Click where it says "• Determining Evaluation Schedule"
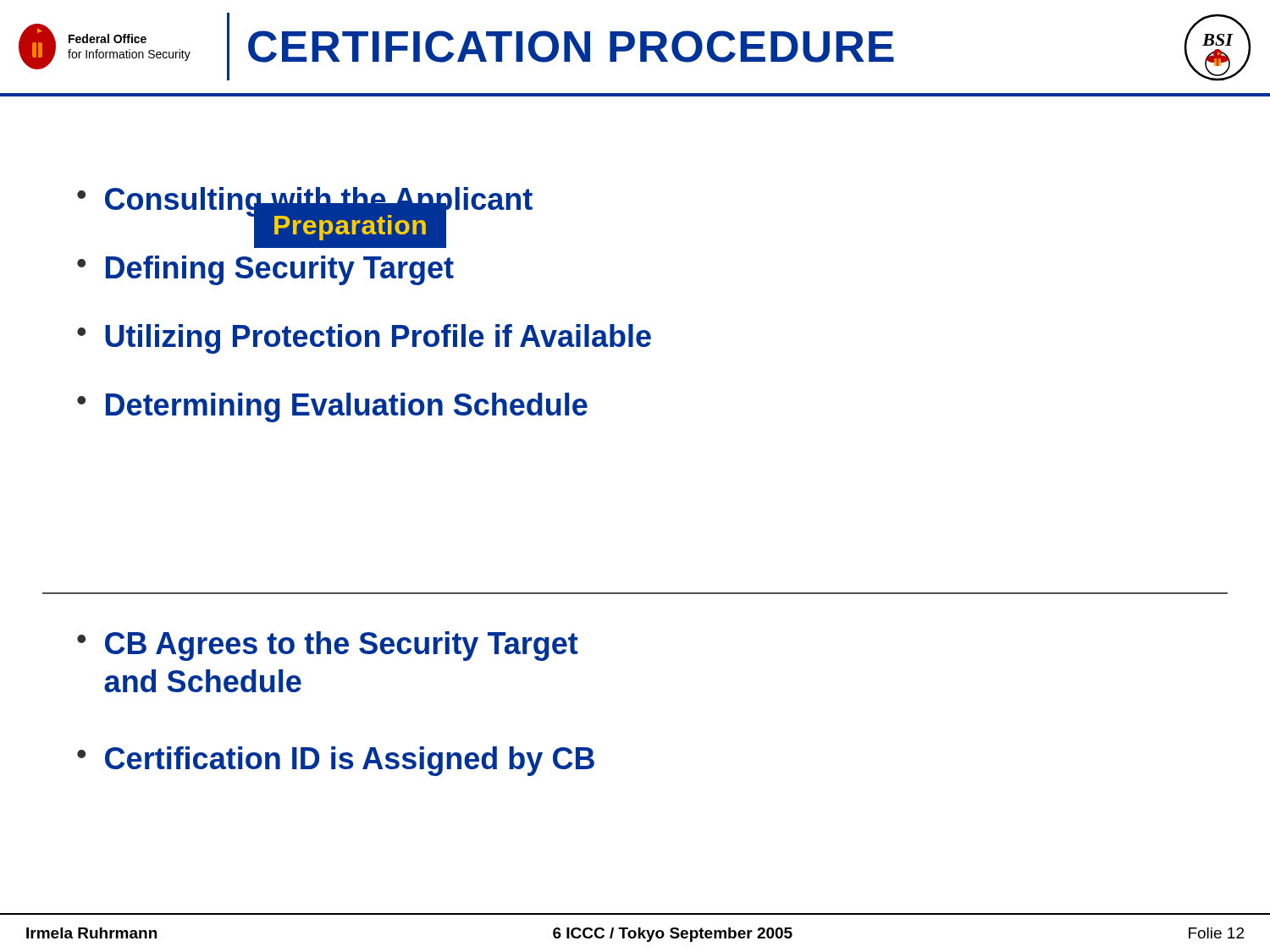This screenshot has height=952, width=1270. [332, 403]
